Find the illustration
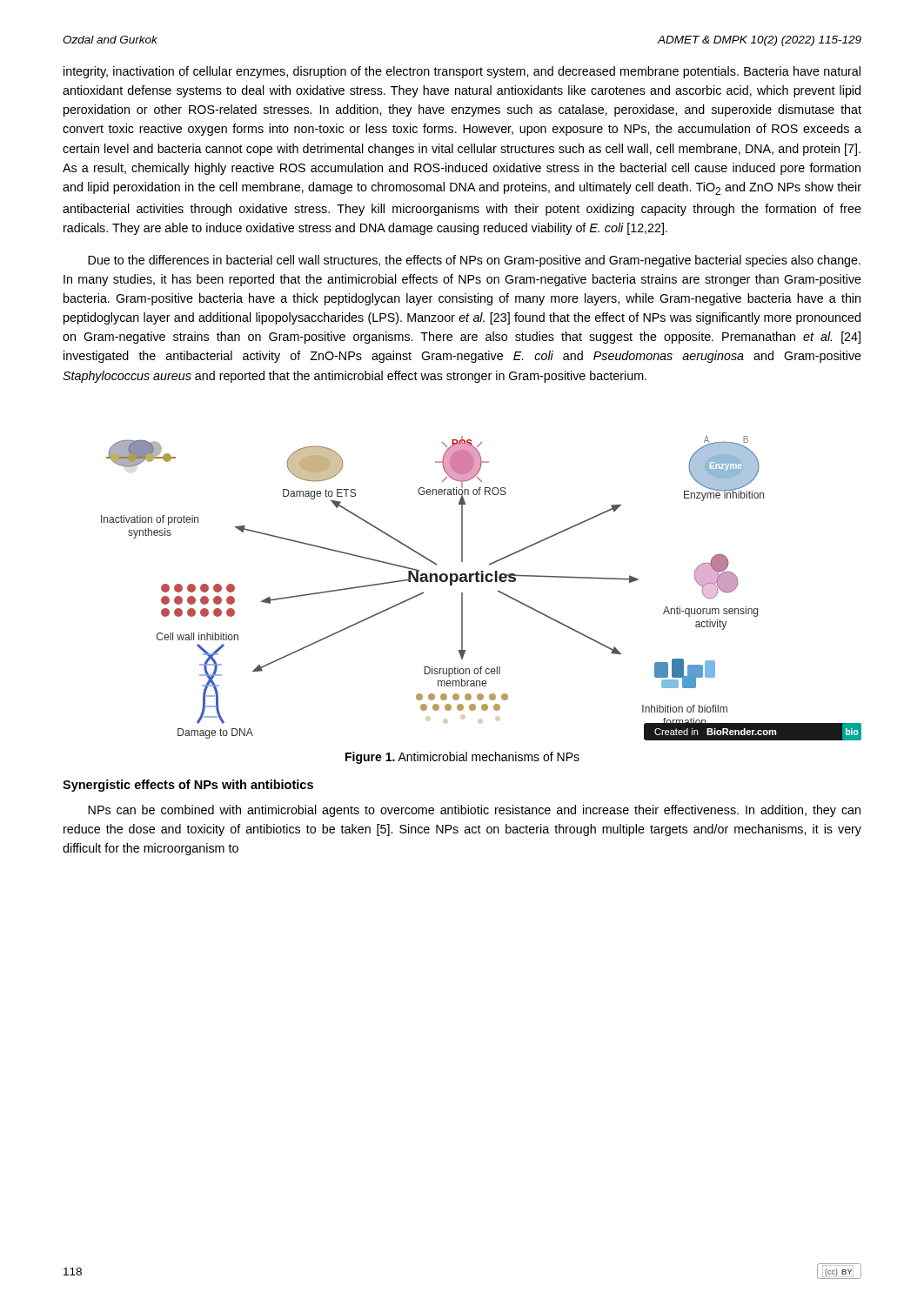 point(462,572)
